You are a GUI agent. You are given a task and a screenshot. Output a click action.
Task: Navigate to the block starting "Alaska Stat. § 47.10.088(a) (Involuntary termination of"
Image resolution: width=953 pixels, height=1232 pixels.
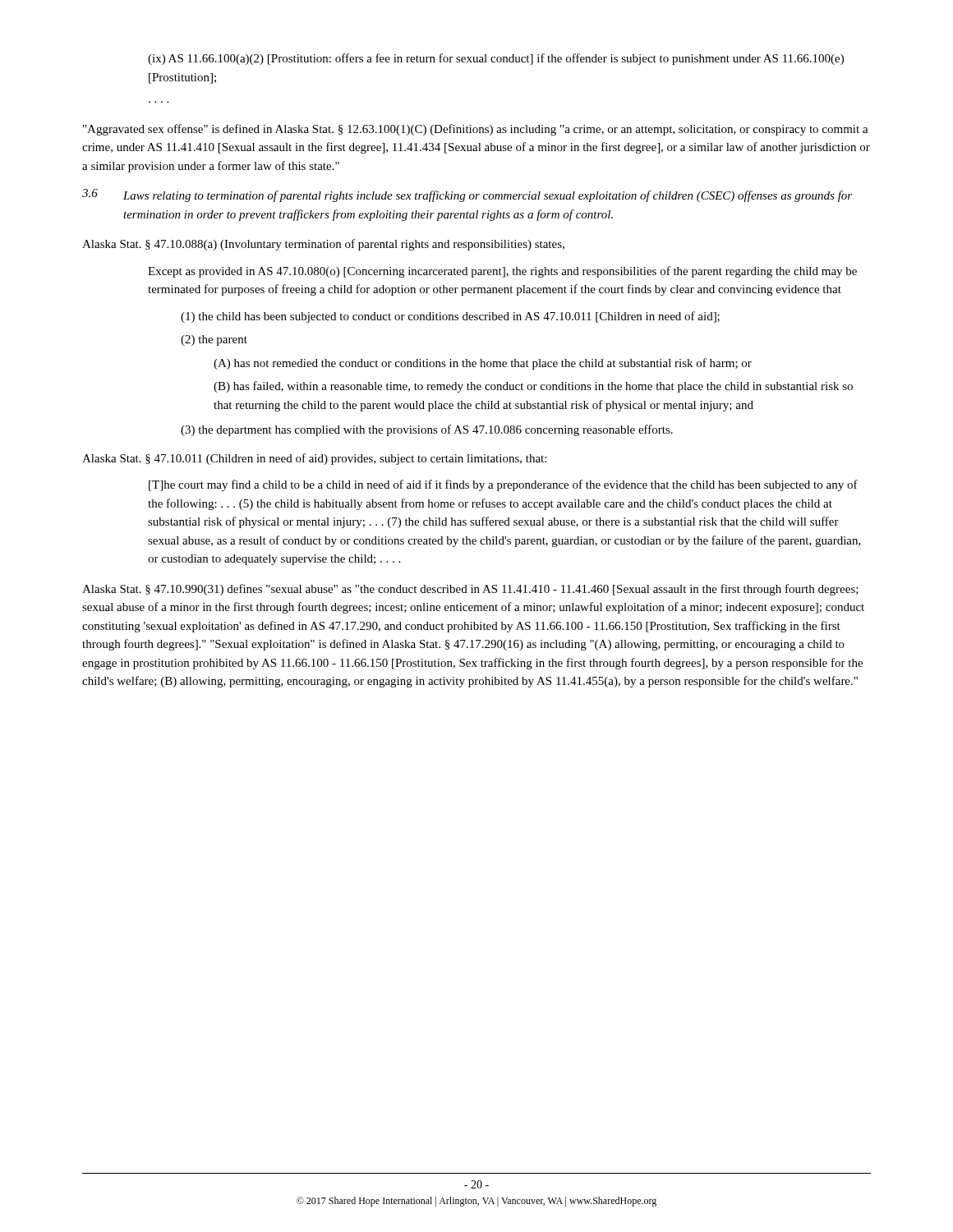[x=476, y=244]
